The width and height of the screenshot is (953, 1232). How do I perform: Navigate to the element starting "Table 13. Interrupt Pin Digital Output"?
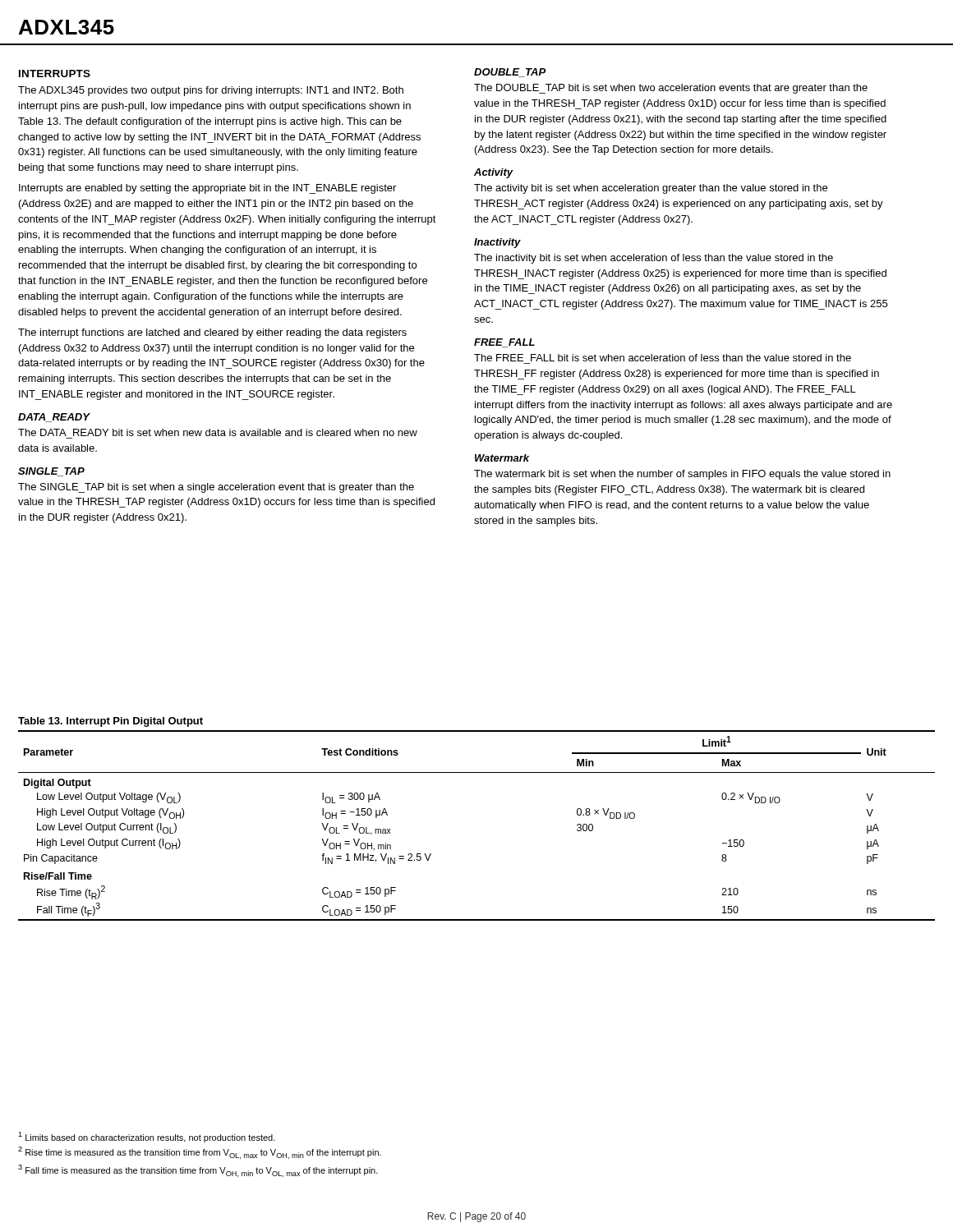[111, 721]
